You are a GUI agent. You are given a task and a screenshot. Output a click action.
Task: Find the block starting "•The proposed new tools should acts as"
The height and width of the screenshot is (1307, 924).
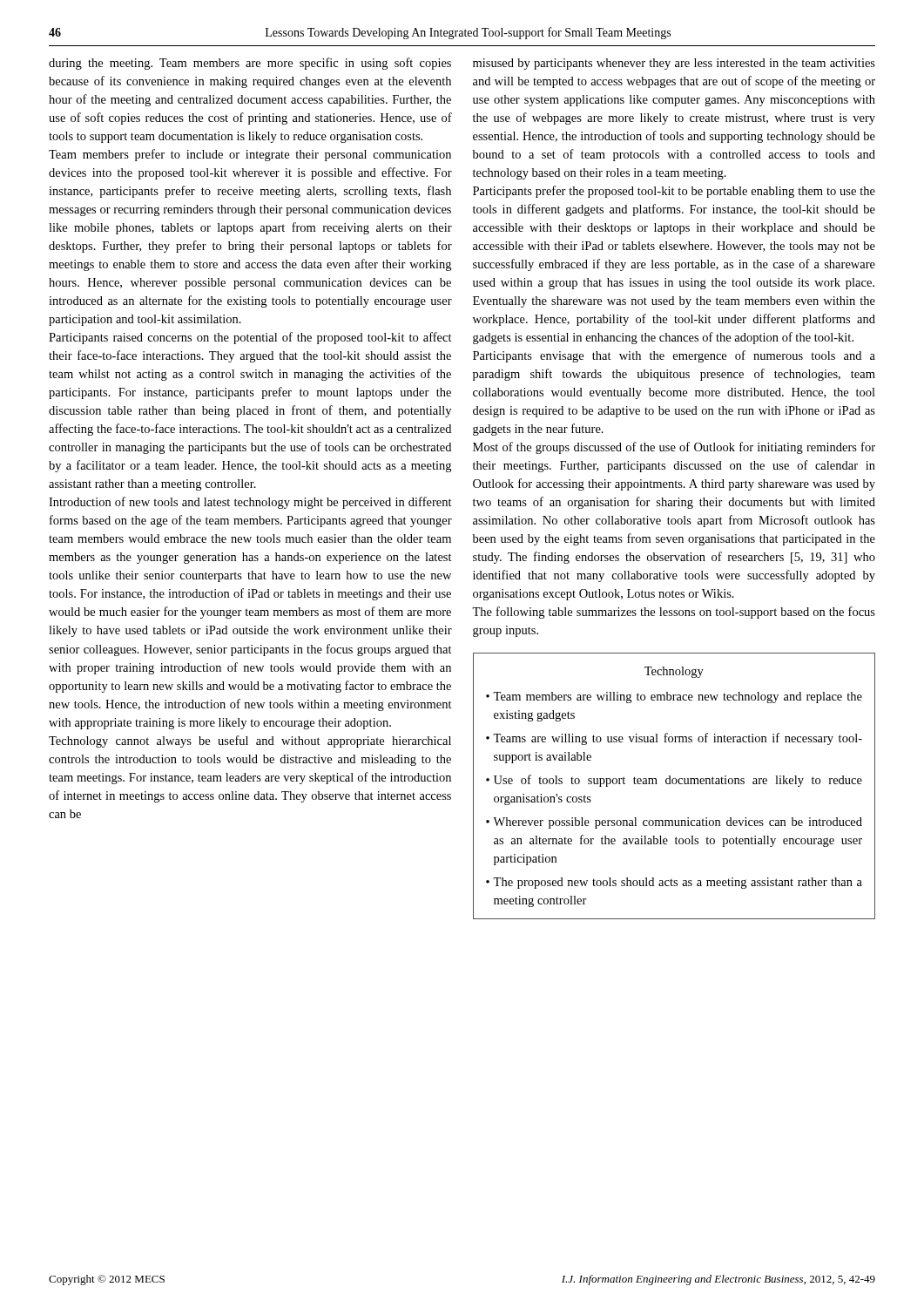click(674, 891)
